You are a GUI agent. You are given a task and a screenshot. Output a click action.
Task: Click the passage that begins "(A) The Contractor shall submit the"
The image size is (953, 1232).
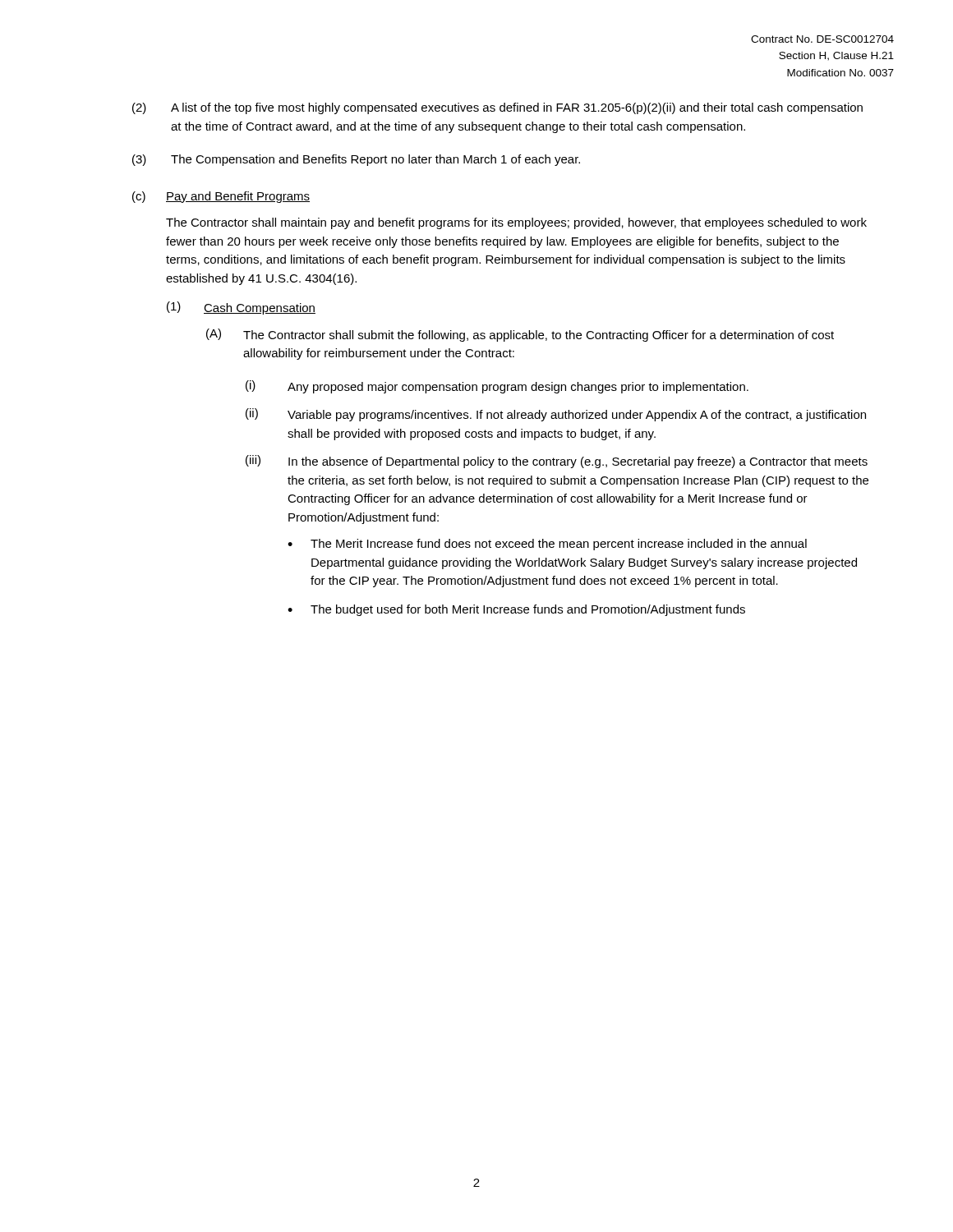(x=538, y=344)
